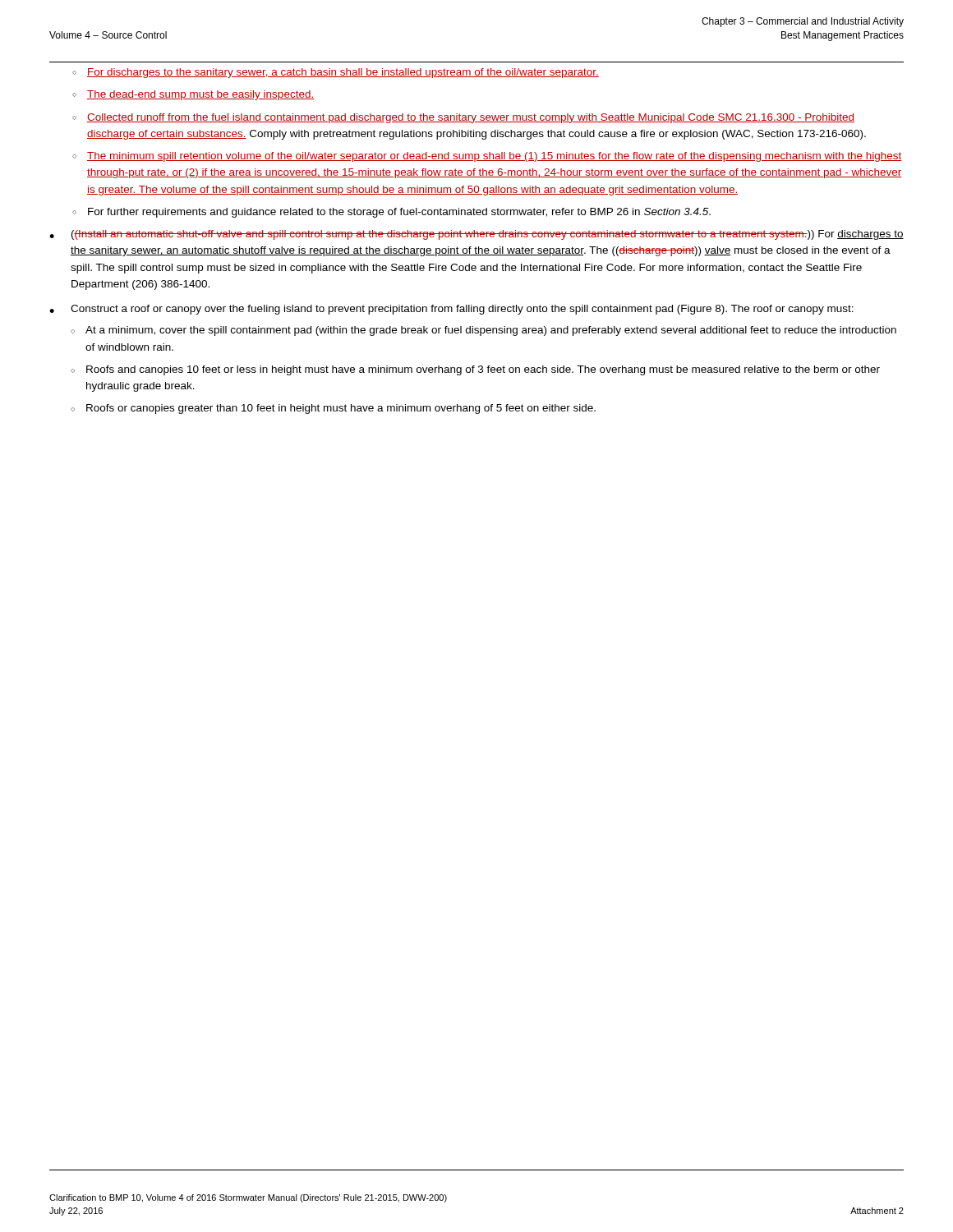The width and height of the screenshot is (953, 1232).
Task: Find the list item that reads "○ For further requirements and guidance related to"
Action: click(488, 212)
